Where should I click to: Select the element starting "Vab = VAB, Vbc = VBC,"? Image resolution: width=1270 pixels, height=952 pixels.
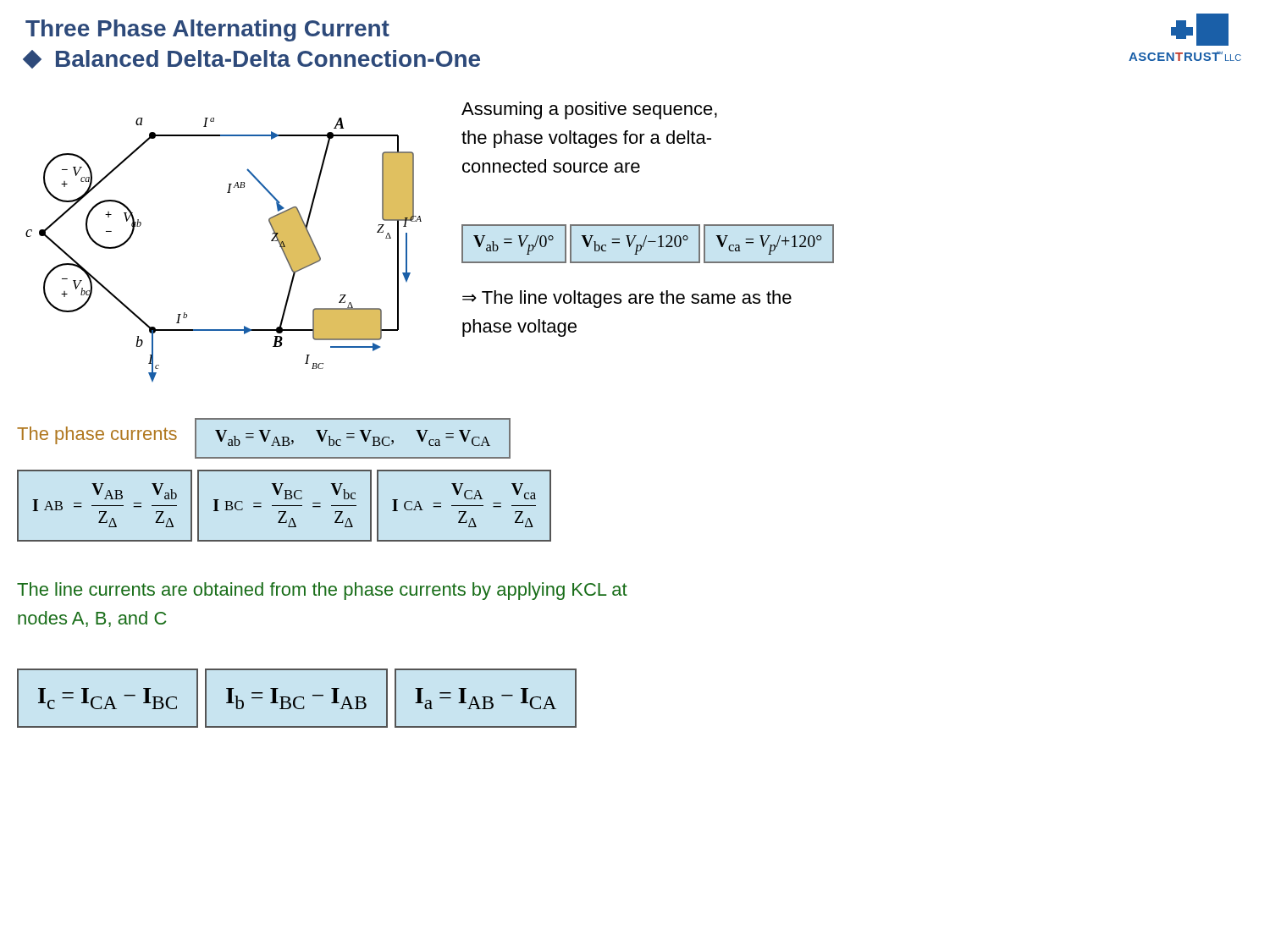[353, 438]
